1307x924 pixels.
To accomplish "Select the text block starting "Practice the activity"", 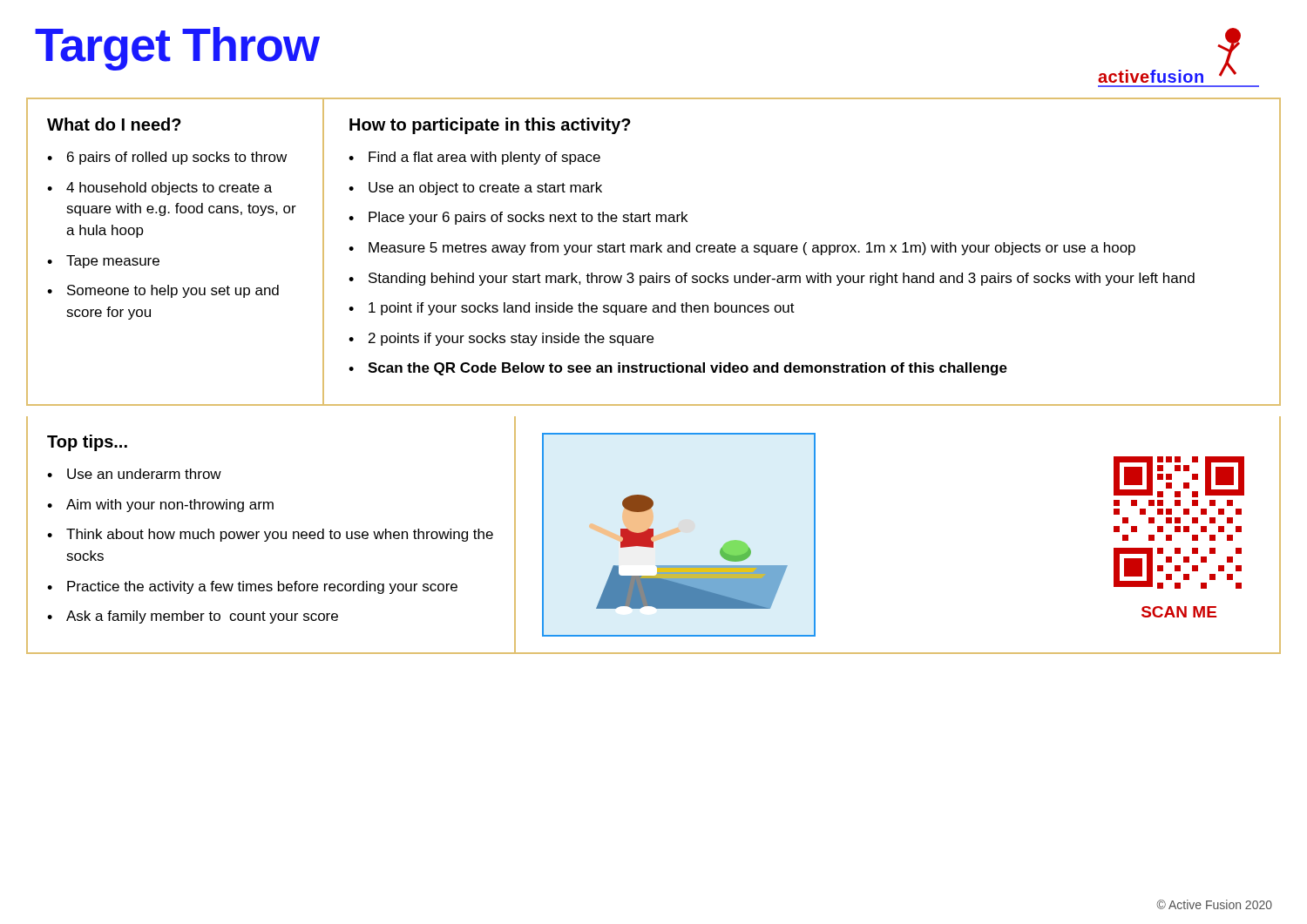I will tap(262, 586).
